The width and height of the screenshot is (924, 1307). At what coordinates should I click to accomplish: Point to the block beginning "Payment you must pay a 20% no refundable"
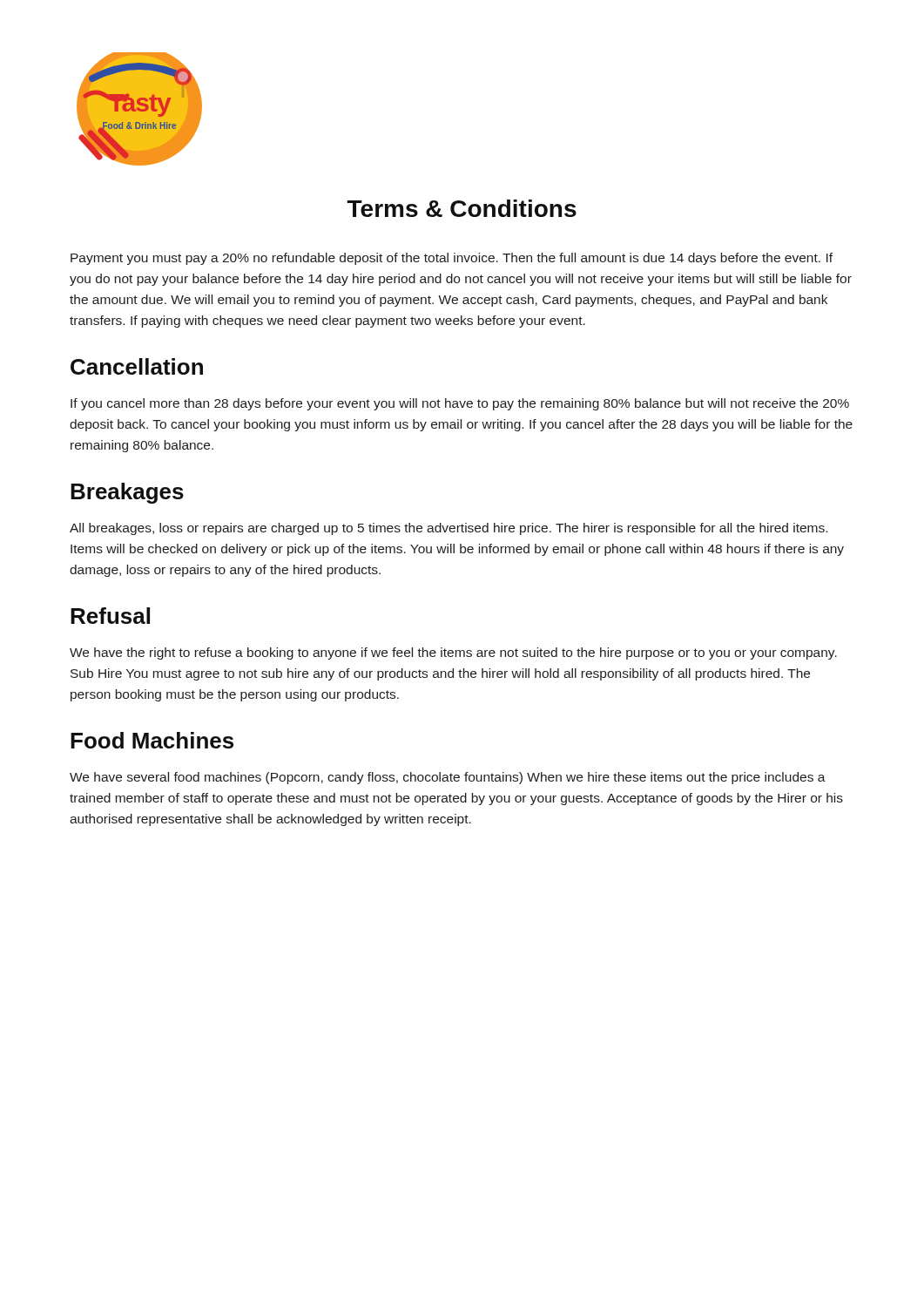point(461,289)
